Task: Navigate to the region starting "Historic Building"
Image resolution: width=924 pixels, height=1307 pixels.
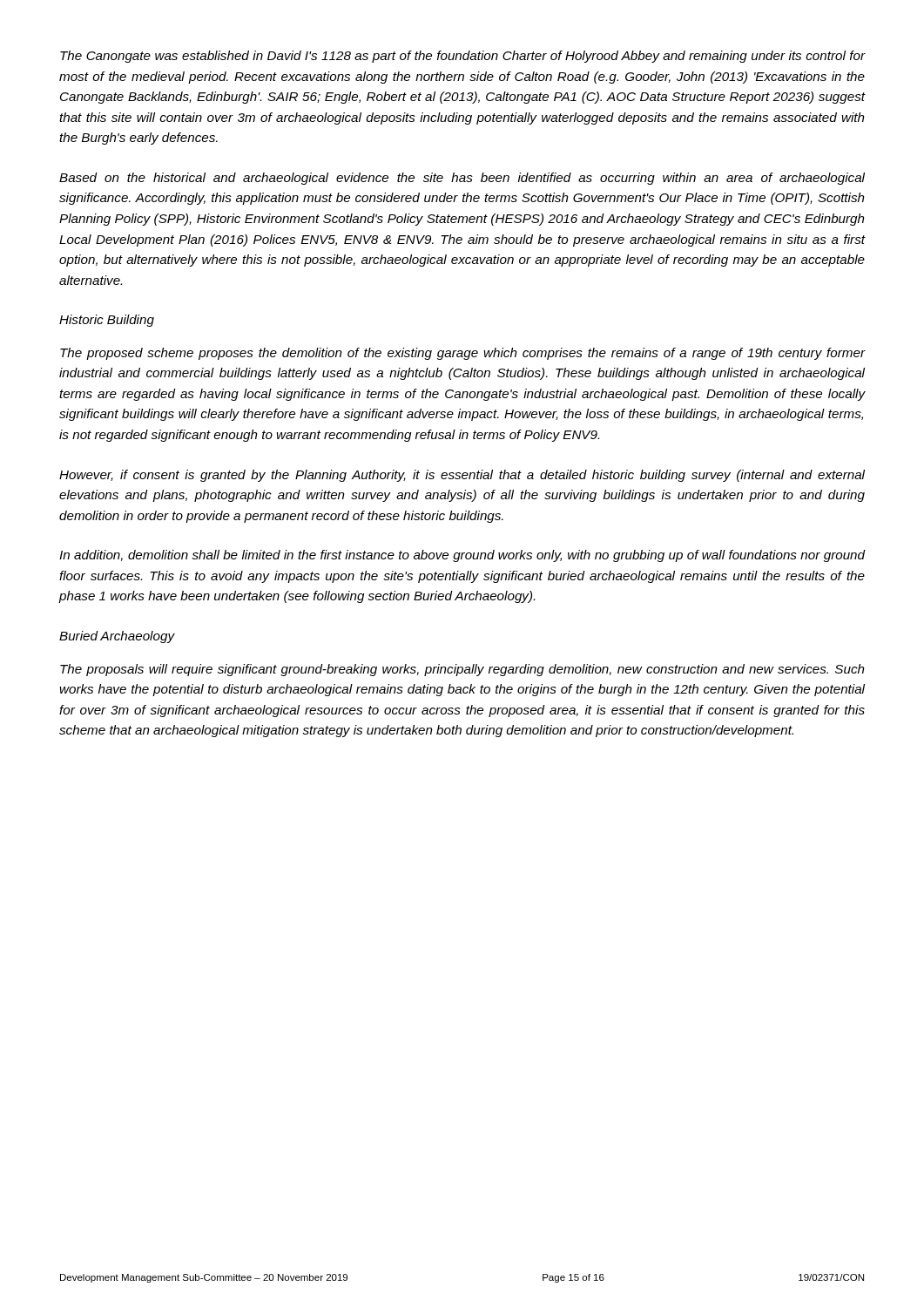Action: click(107, 319)
